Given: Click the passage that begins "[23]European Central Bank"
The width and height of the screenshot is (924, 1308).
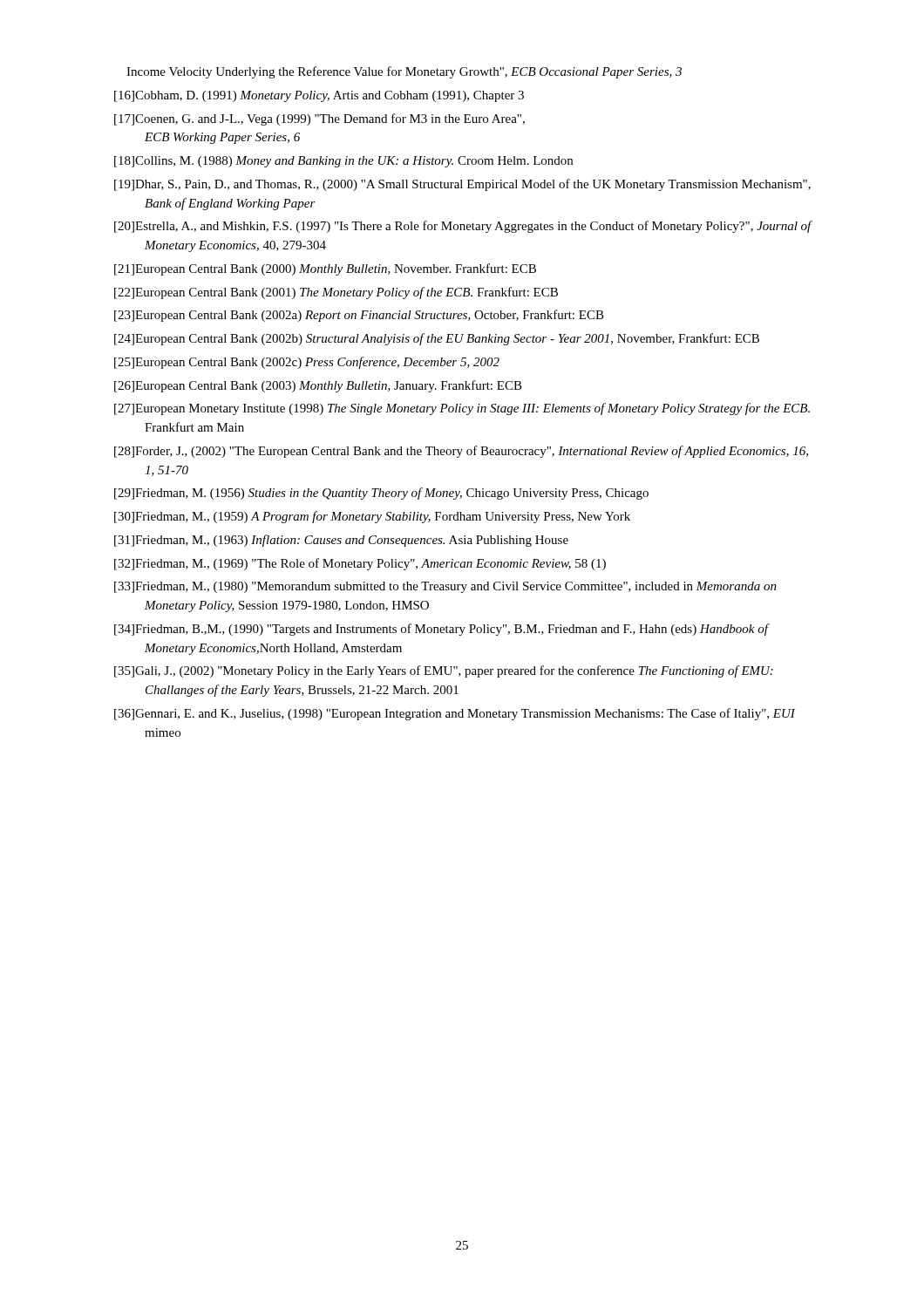Looking at the screenshot, I should (359, 315).
